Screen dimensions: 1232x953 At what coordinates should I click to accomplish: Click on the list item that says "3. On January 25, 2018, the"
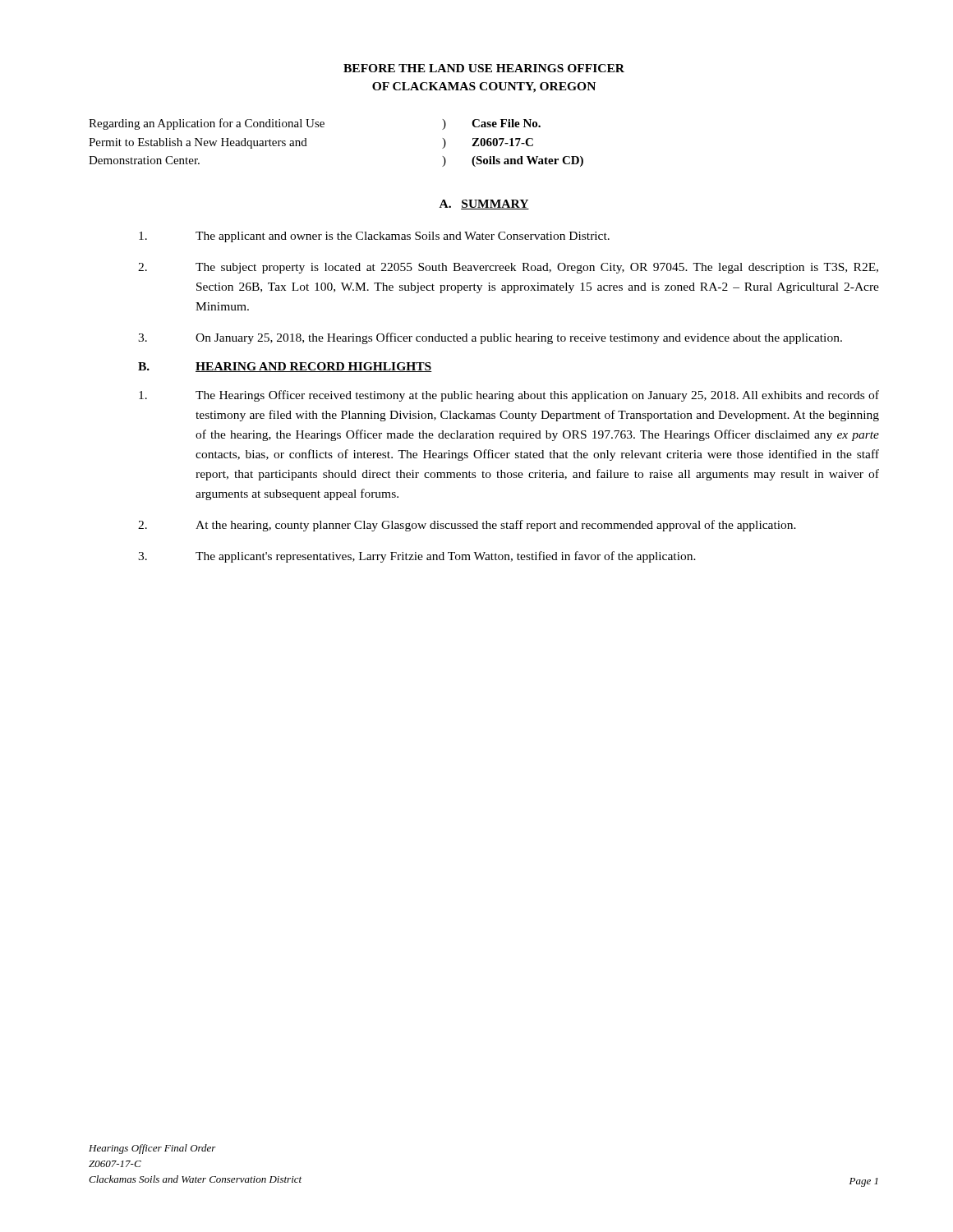click(484, 338)
